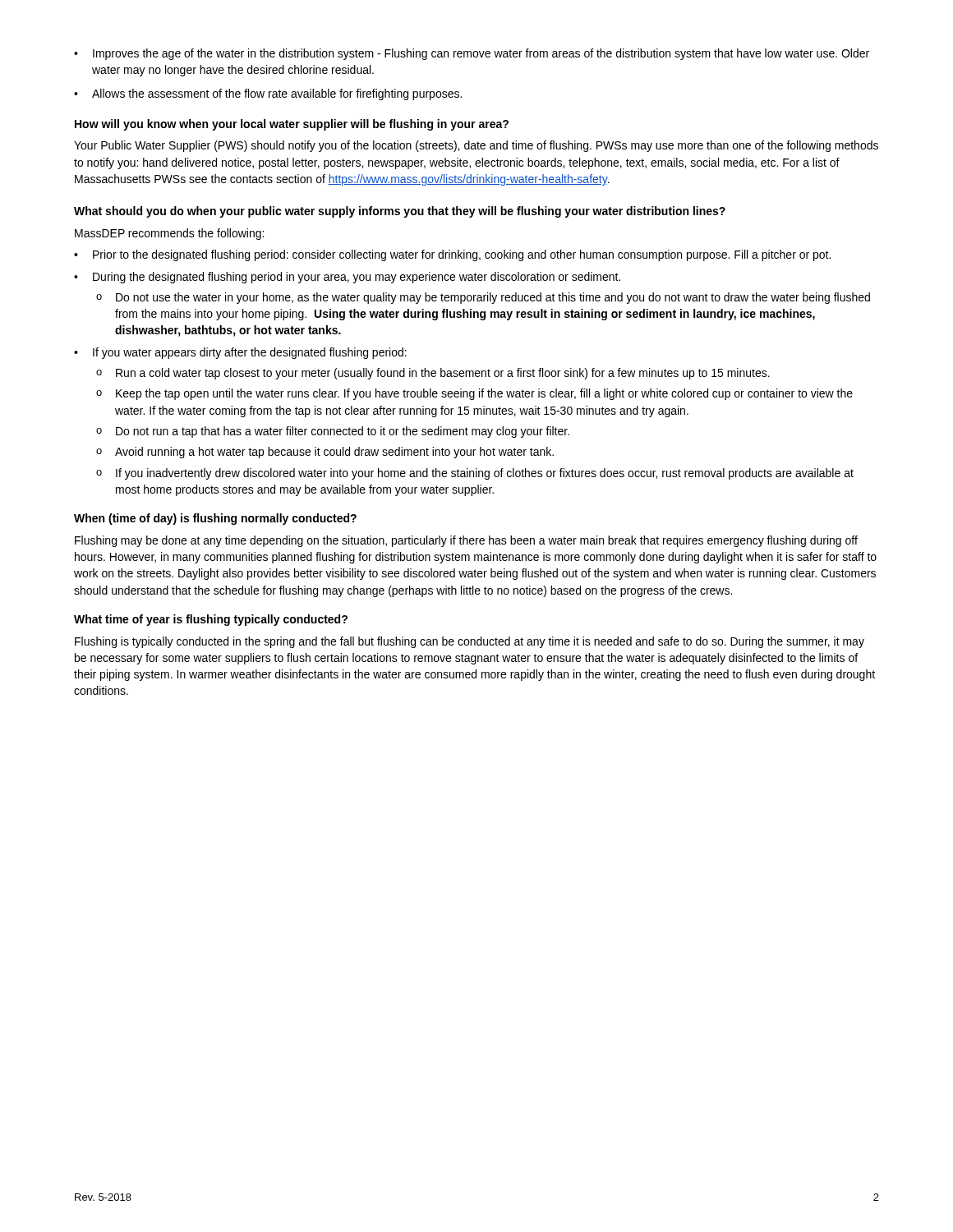This screenshot has height=1232, width=953.
Task: Select the text block that reads "Flushing is typically conducted in"
Action: point(474,666)
